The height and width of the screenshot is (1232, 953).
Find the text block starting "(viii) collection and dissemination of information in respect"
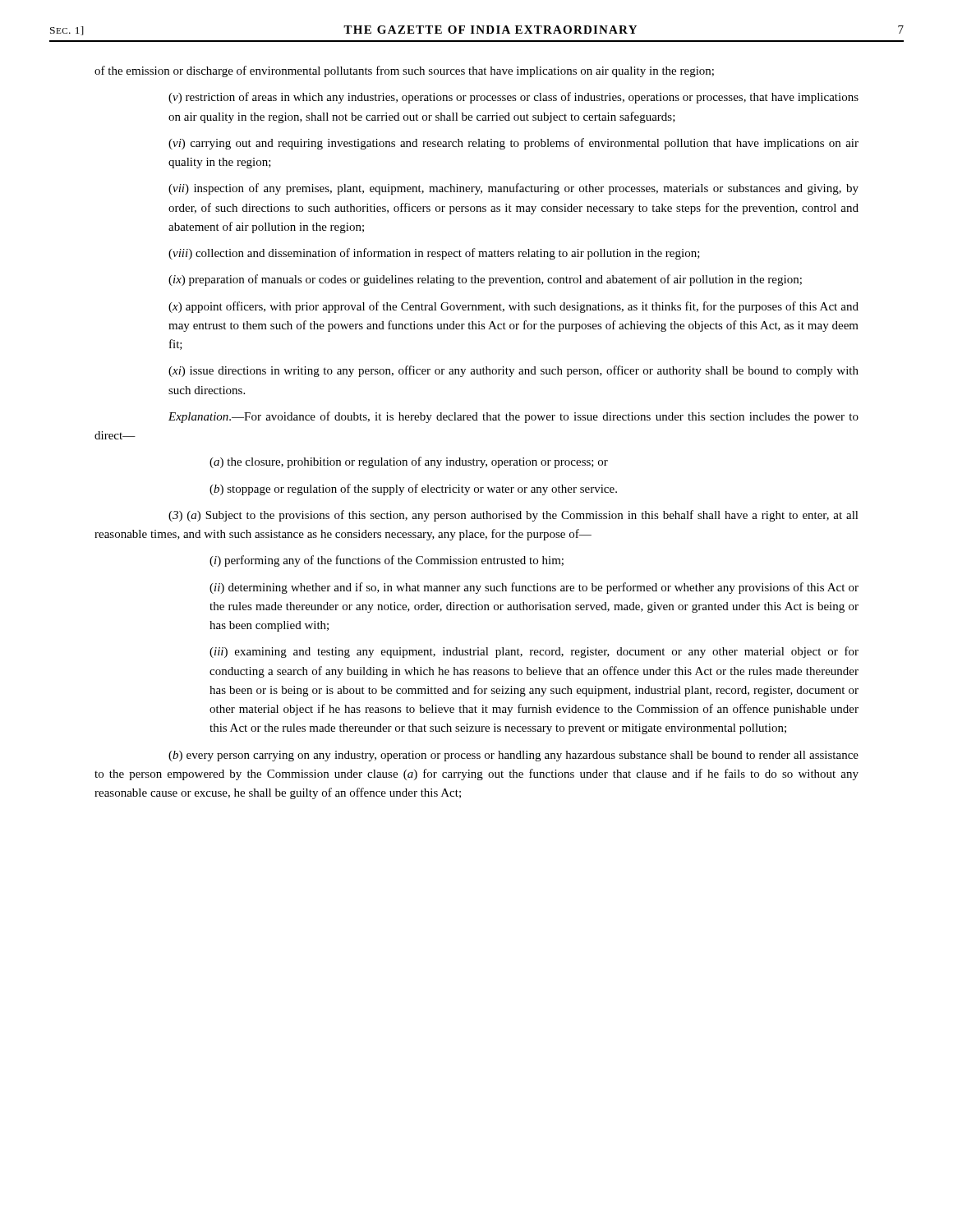513,253
